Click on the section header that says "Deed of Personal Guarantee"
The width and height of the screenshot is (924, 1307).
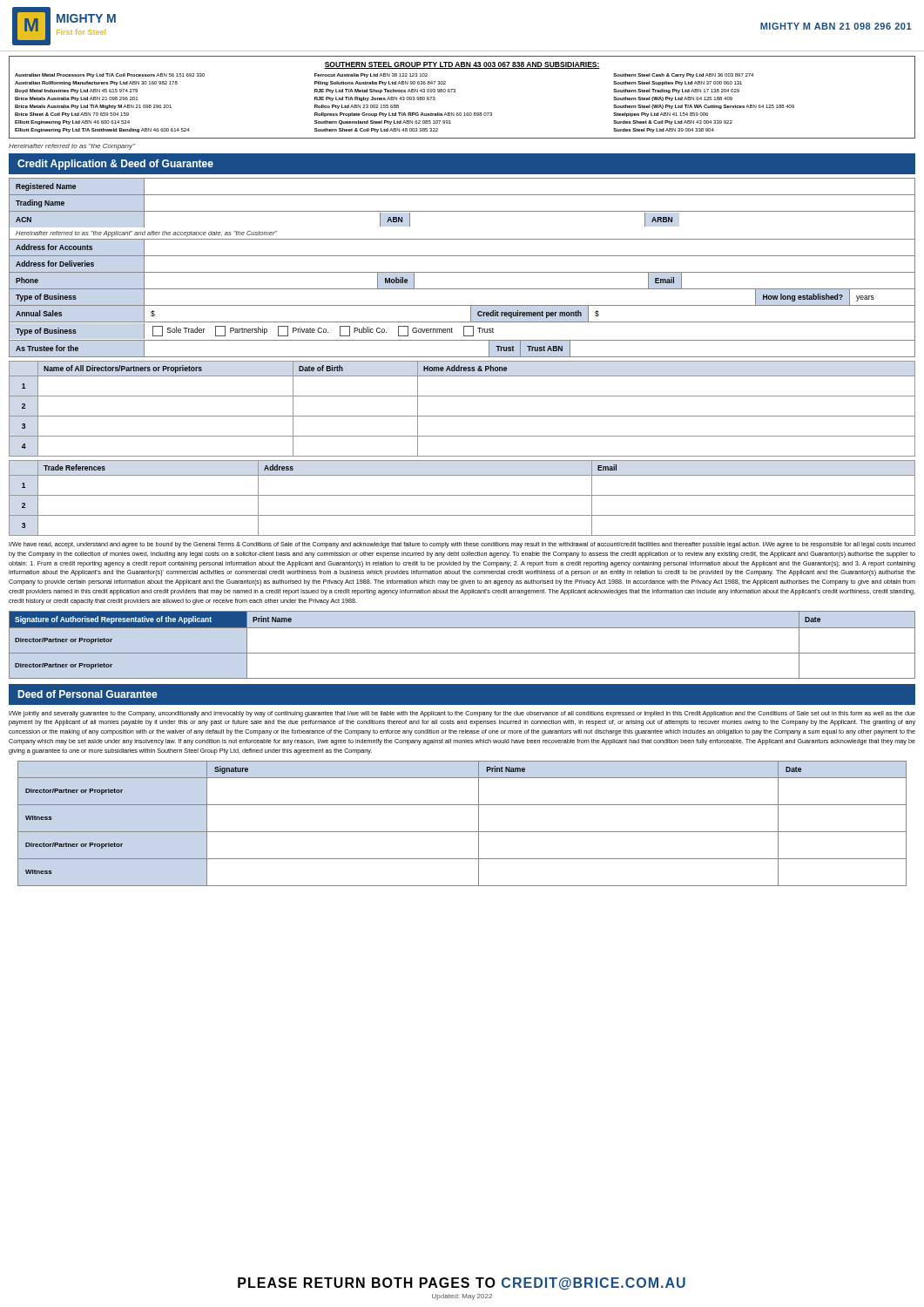click(x=87, y=694)
